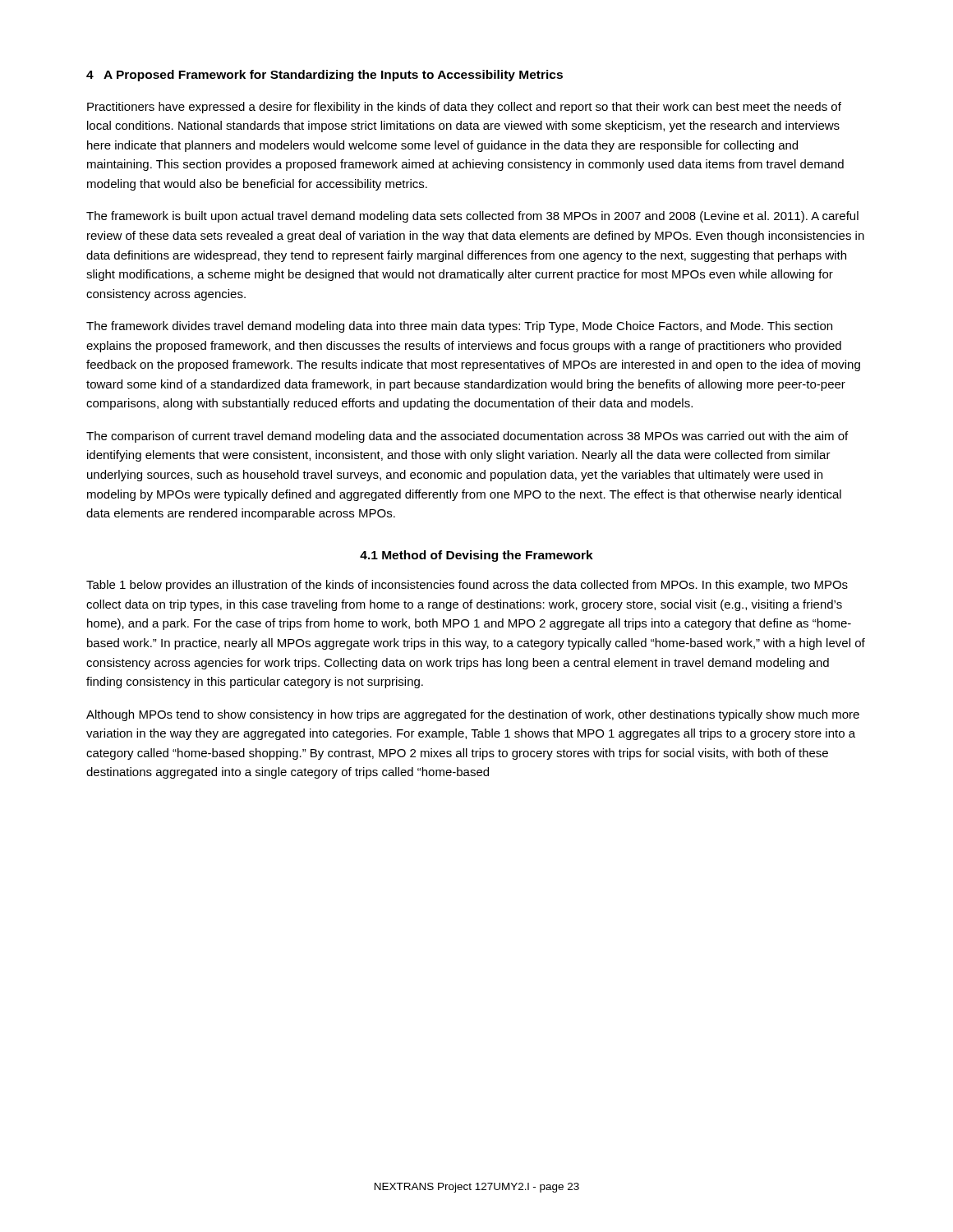
Task: Find the text block starting "Although MPOs tend to show"
Action: (x=473, y=743)
